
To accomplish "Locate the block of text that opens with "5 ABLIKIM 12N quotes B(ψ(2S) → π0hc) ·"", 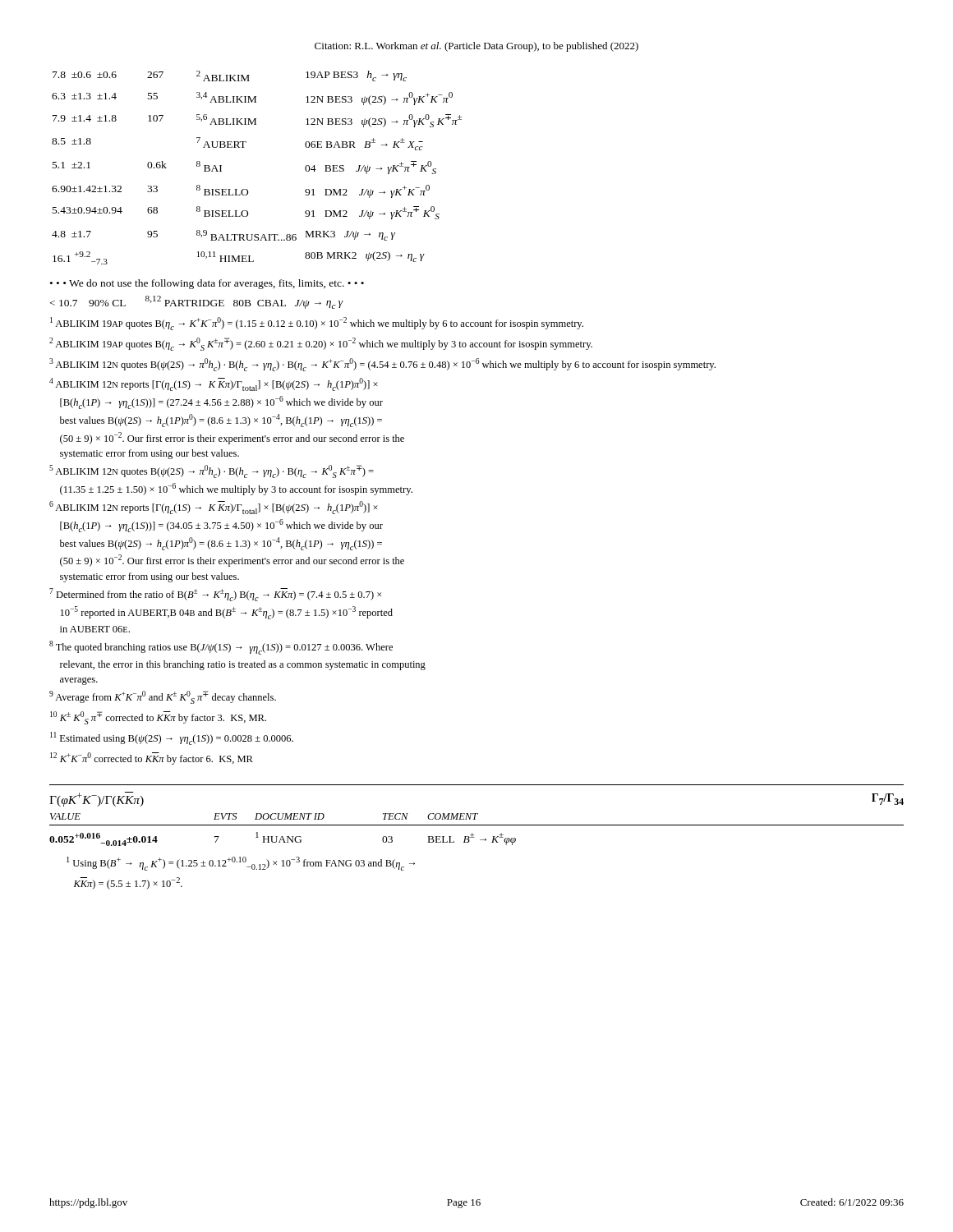I will tap(231, 480).
